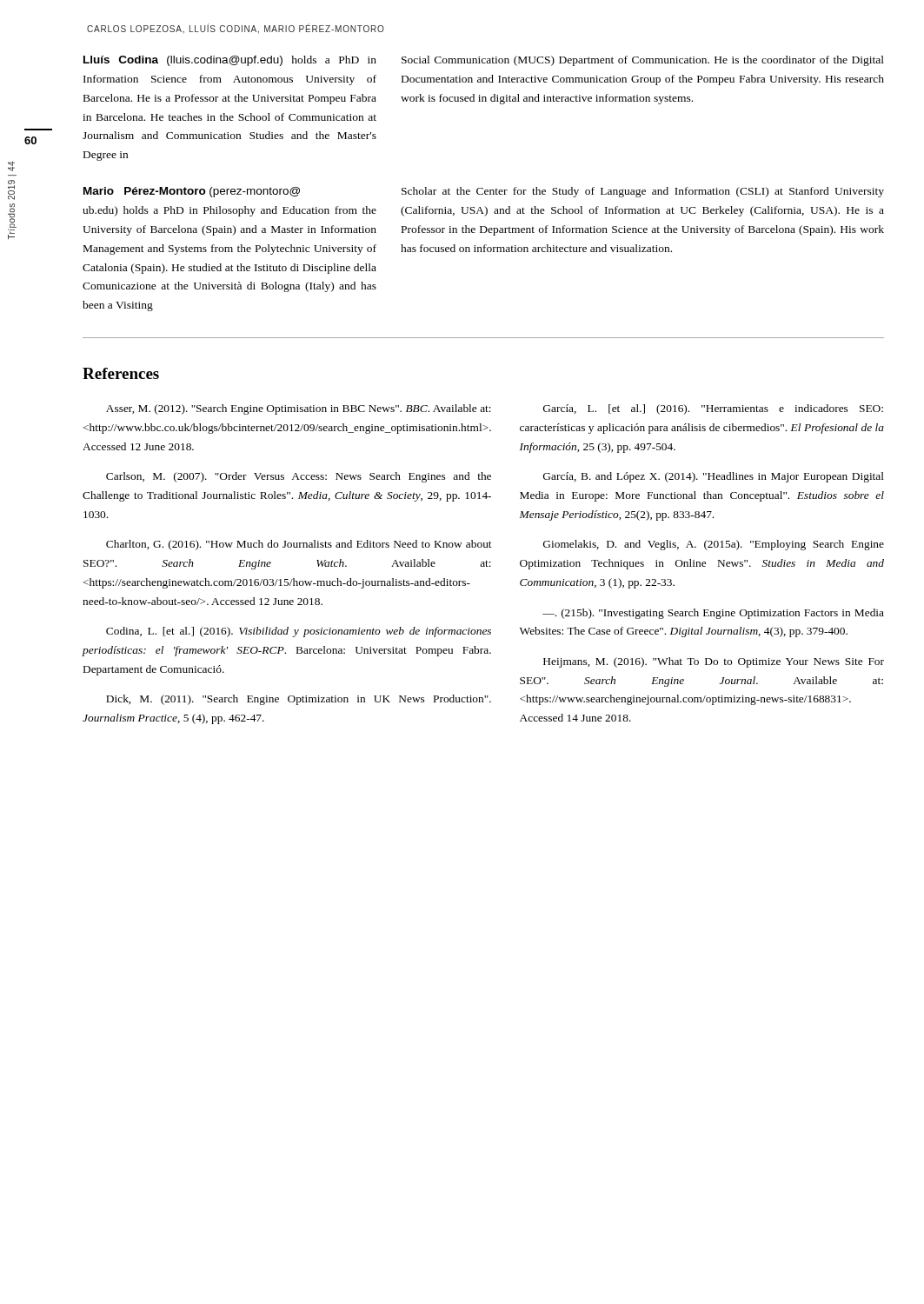Navigate to the element starting "Mario Pérez-Montoro (perez-montoro@ub.edu) holds a PhD in"
The image size is (924, 1304).
(x=229, y=248)
